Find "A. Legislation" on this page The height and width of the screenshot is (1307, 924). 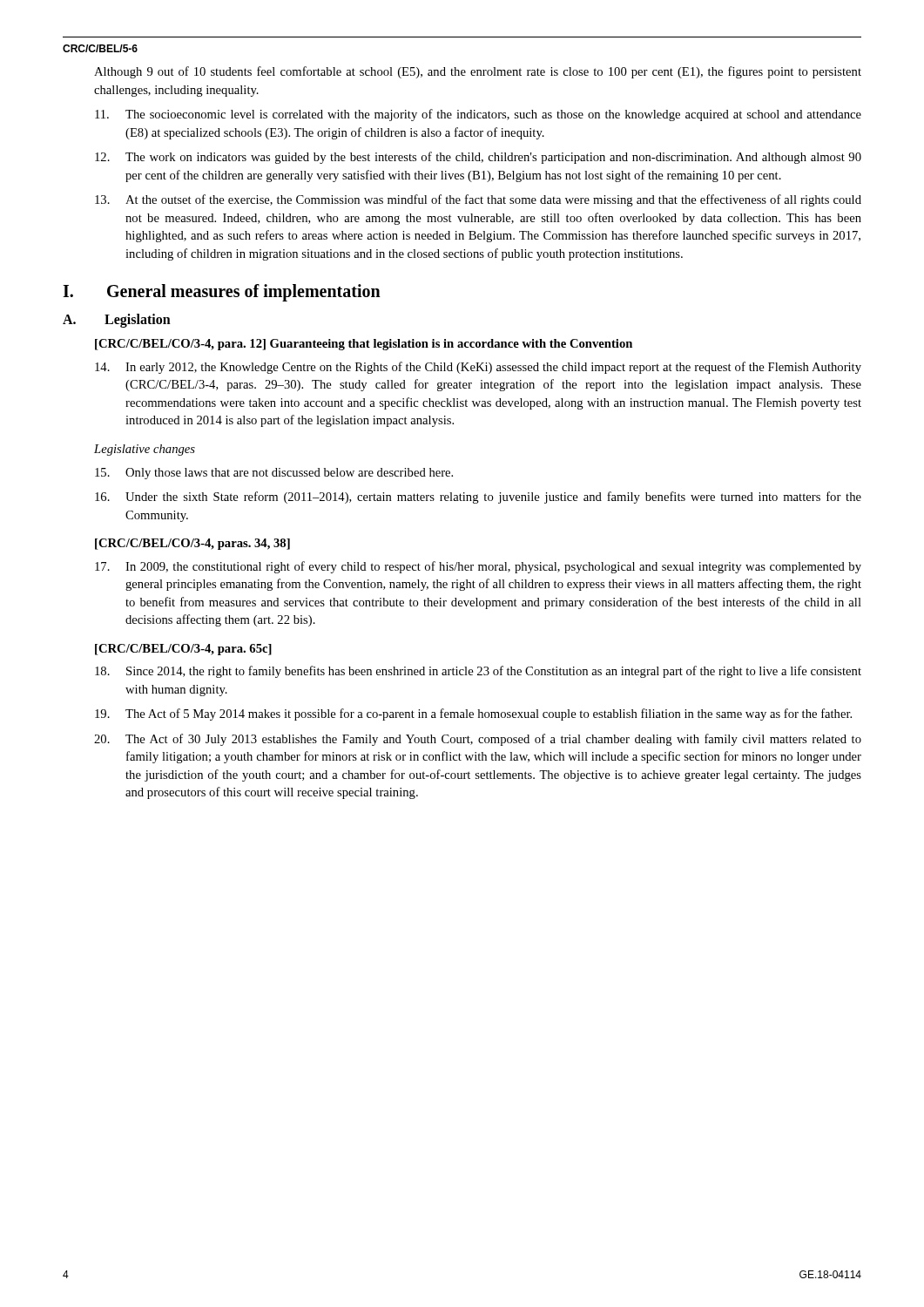pos(138,321)
